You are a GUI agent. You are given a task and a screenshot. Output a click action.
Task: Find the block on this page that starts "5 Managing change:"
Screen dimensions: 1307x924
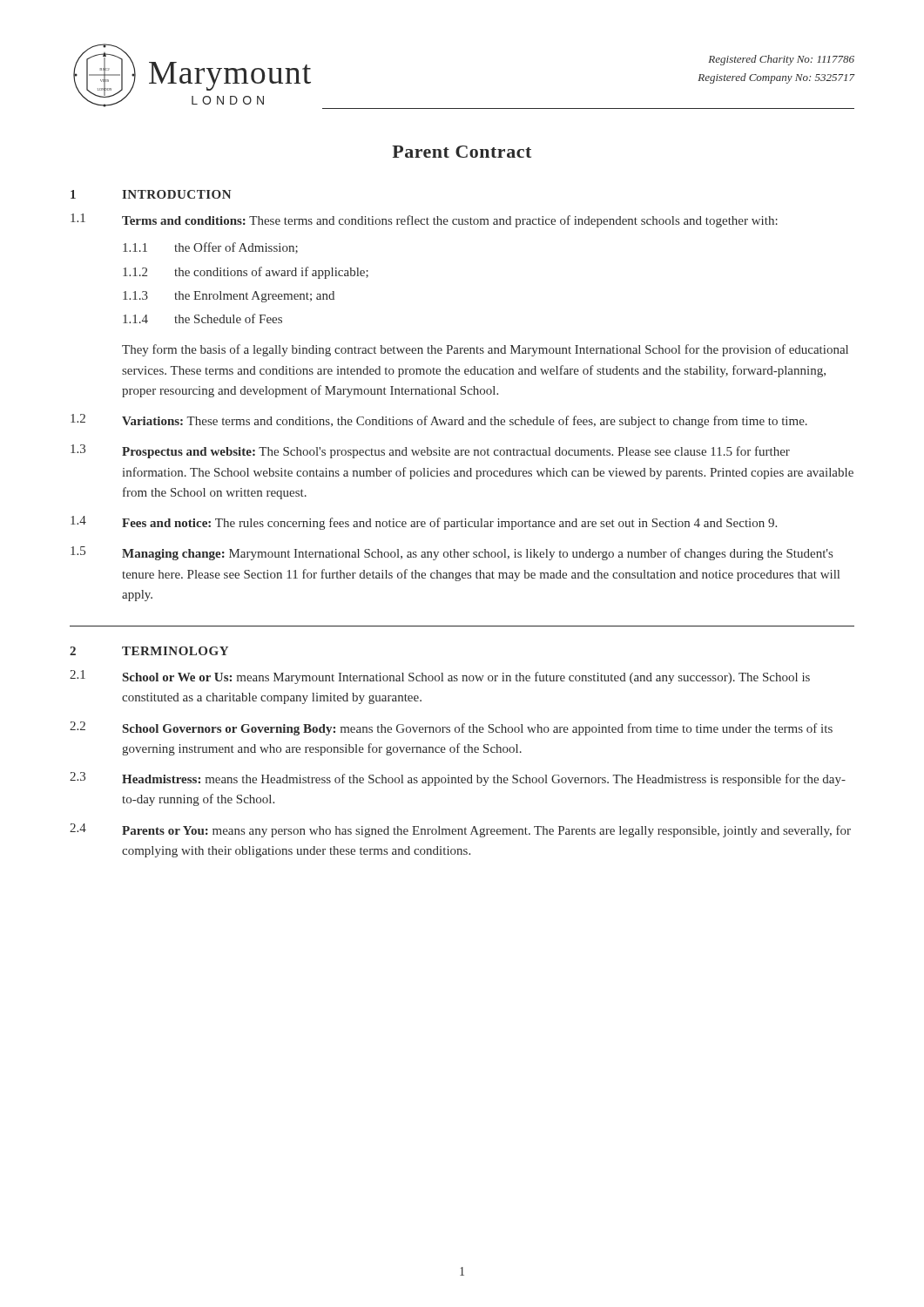coord(462,574)
